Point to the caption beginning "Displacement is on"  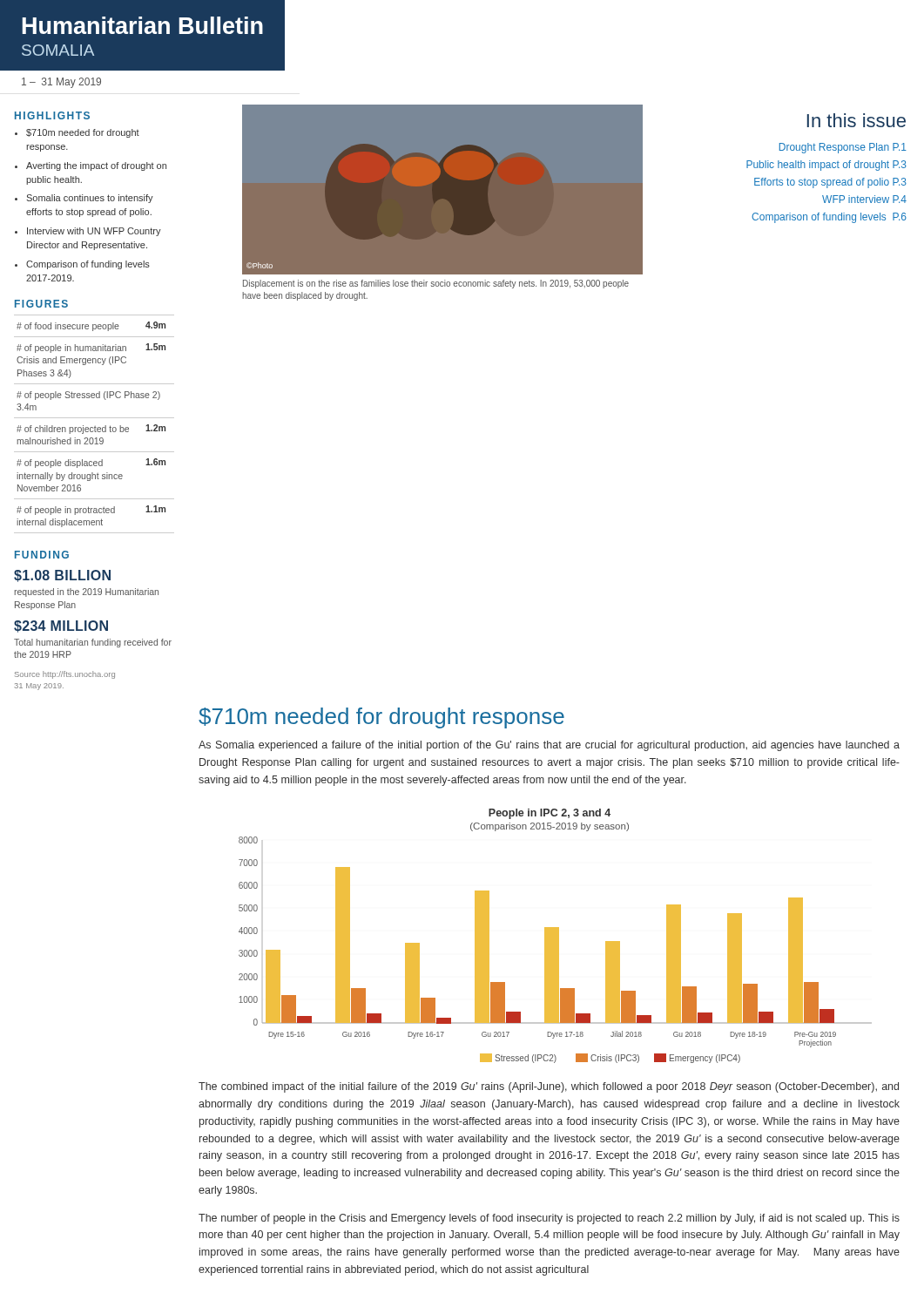point(435,289)
